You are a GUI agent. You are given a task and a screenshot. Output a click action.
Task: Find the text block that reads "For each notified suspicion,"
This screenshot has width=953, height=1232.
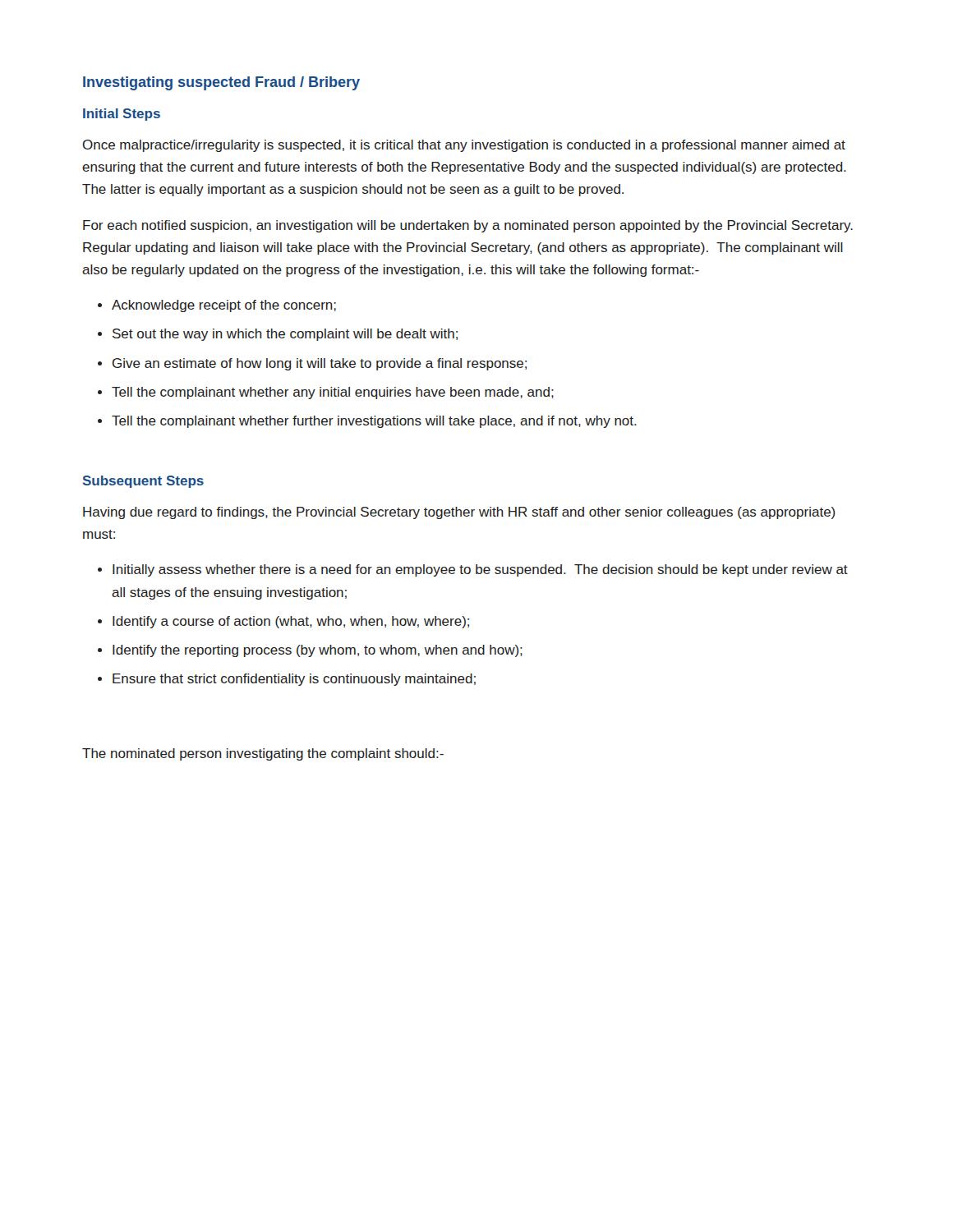468,247
